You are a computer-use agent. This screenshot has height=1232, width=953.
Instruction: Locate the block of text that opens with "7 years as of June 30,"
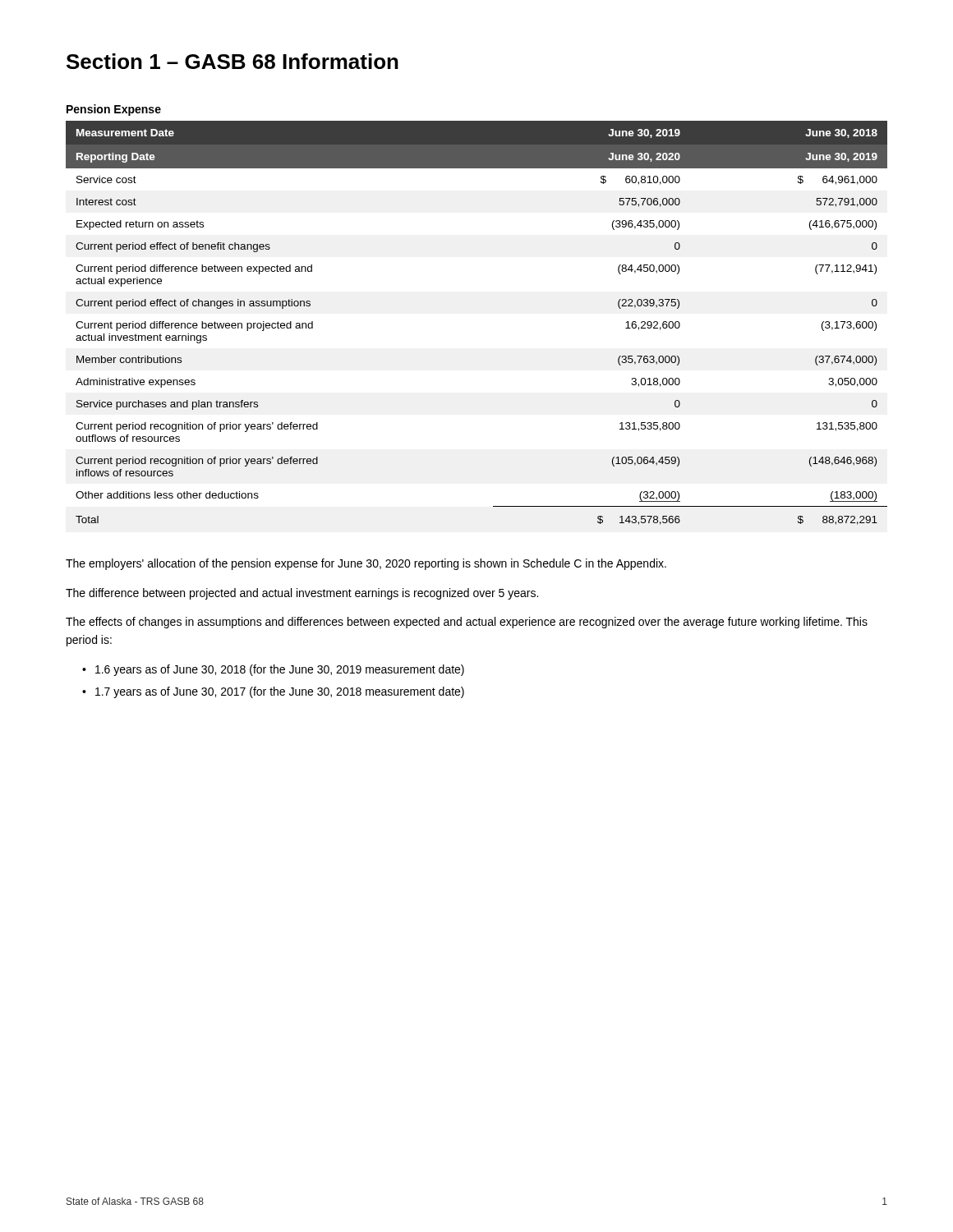click(280, 692)
